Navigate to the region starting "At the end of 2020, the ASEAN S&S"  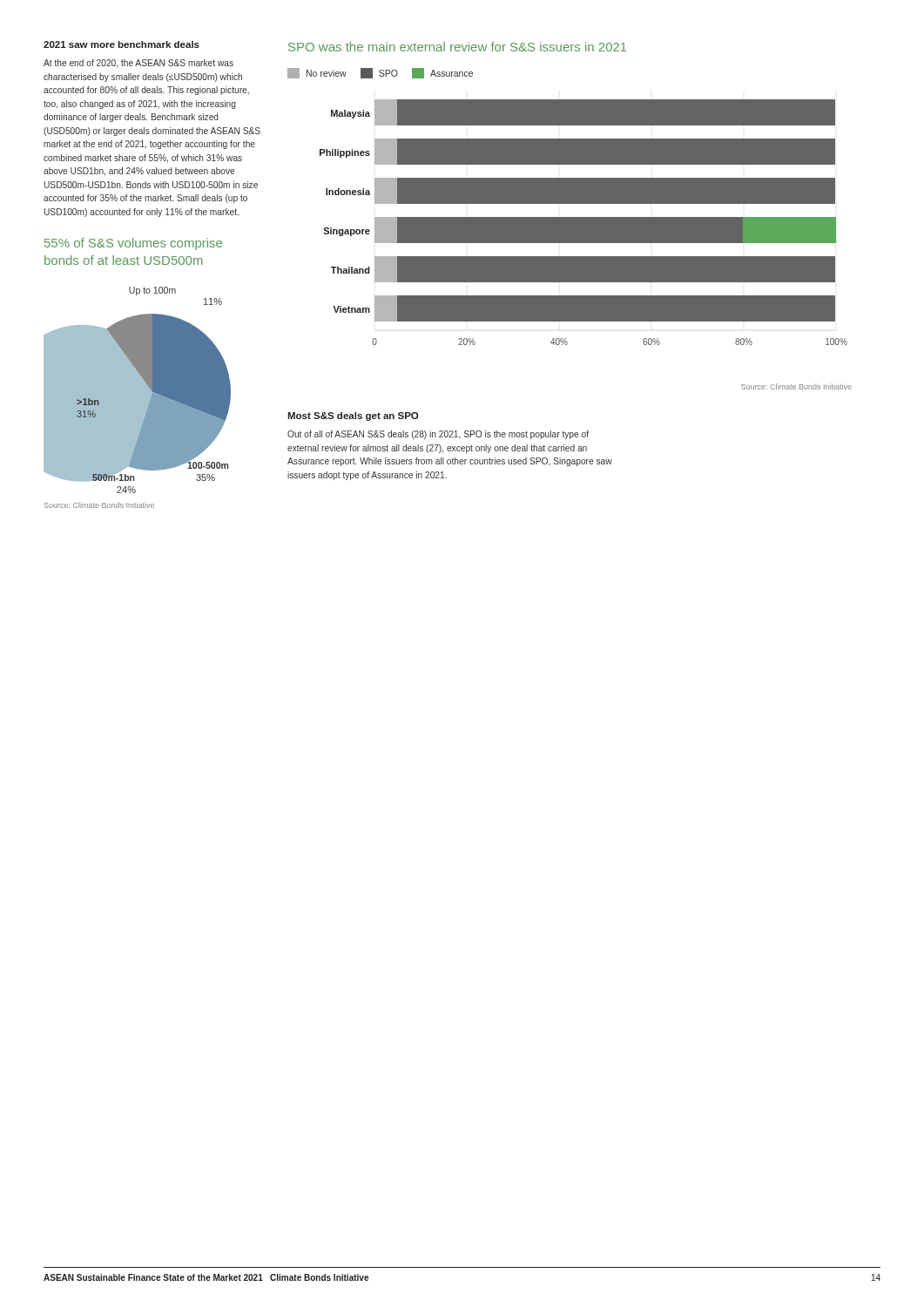pos(152,137)
